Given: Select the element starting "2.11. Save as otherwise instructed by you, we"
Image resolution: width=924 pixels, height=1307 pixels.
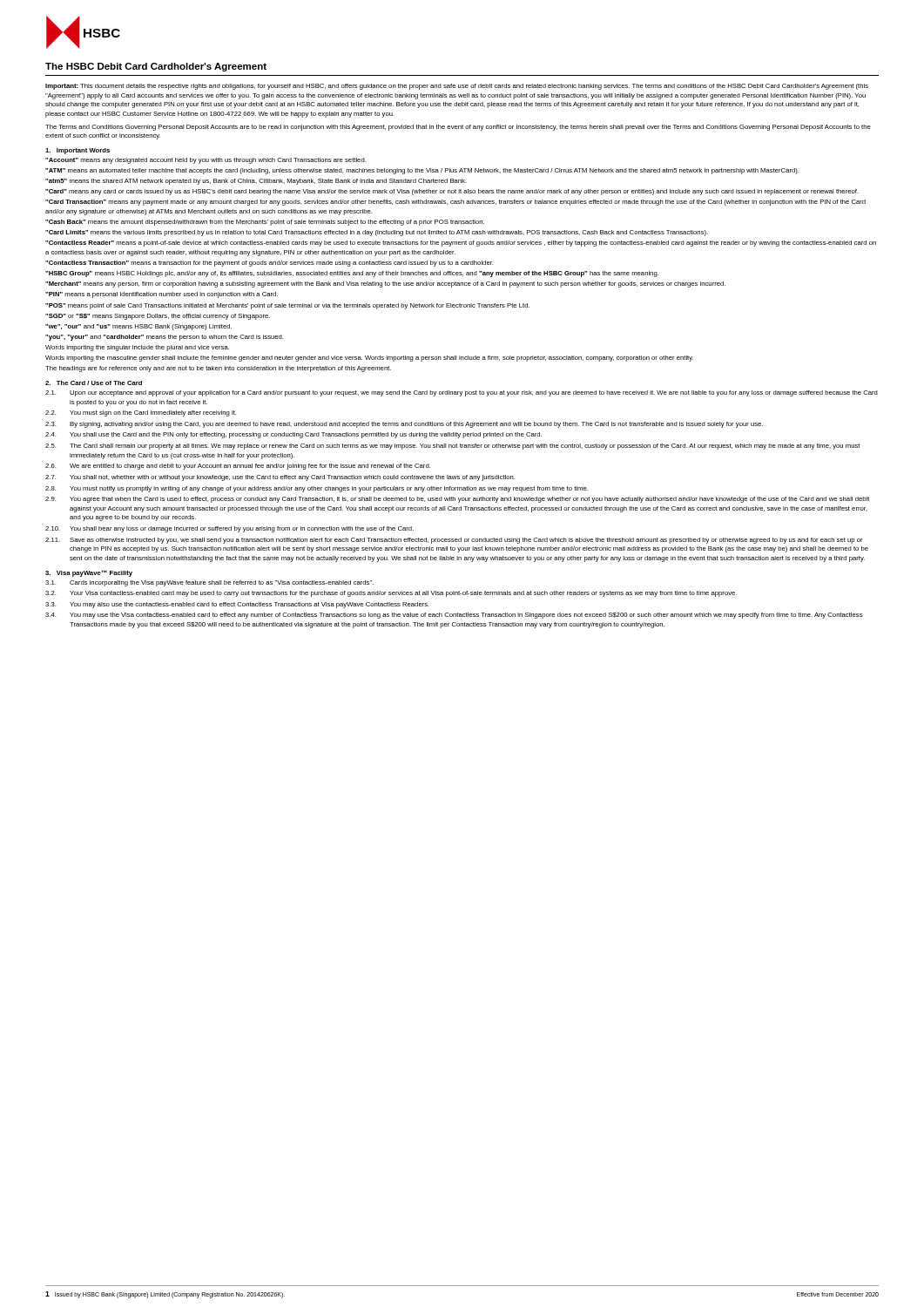Looking at the screenshot, I should (462, 549).
